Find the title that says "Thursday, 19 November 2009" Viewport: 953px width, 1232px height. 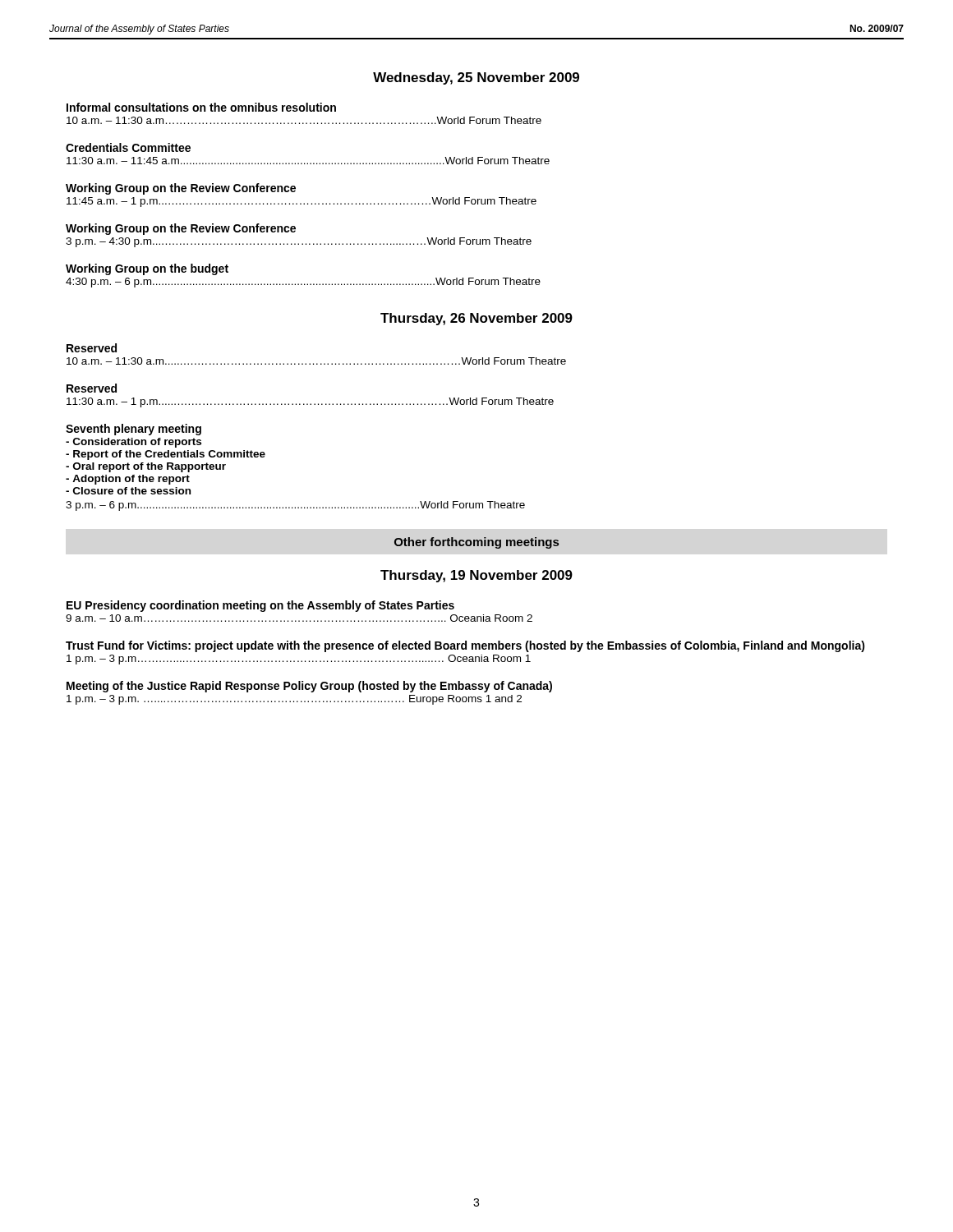pos(476,575)
